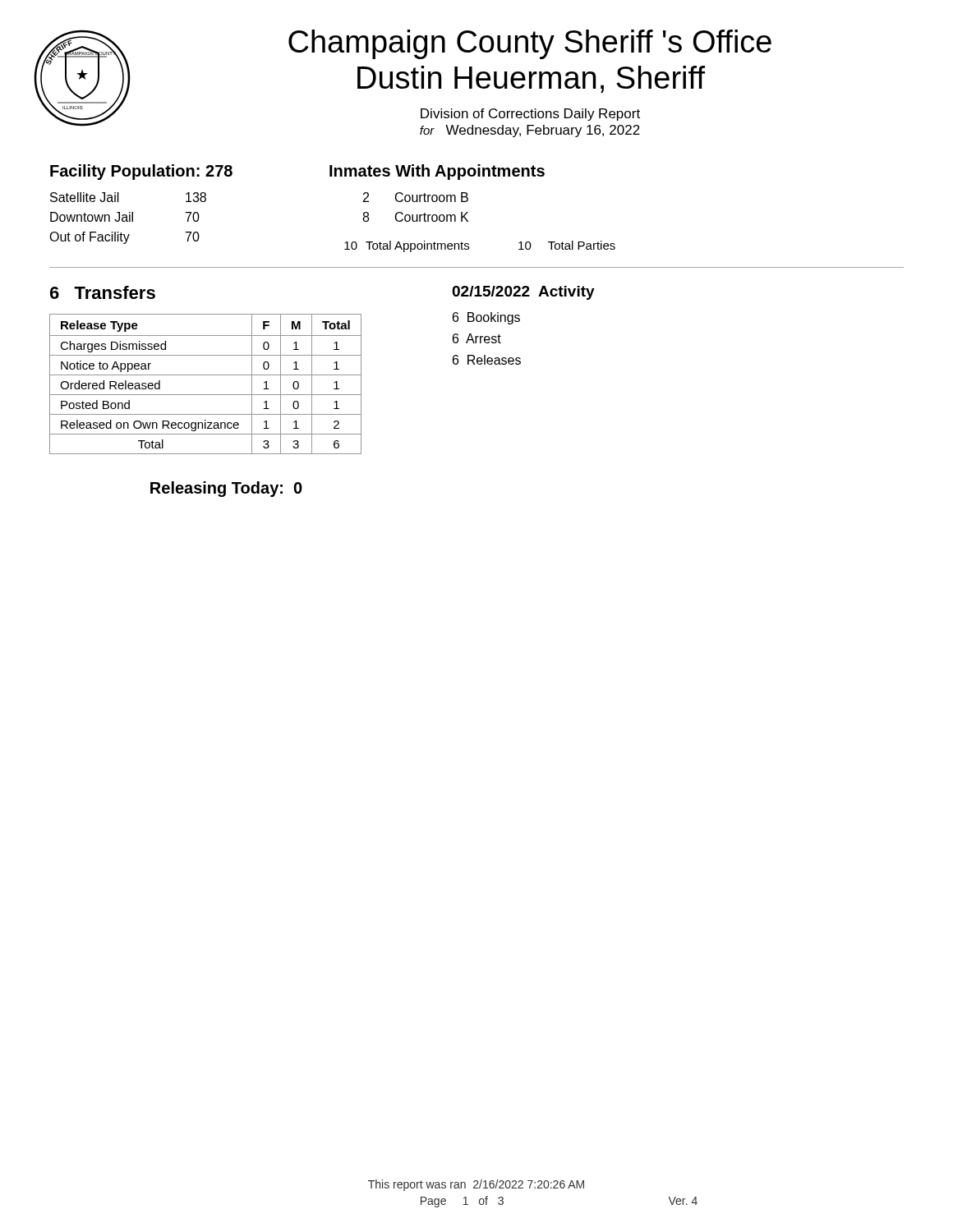The width and height of the screenshot is (953, 1232).
Task: Find the list item containing "2Courtroom B"
Action: click(423, 198)
